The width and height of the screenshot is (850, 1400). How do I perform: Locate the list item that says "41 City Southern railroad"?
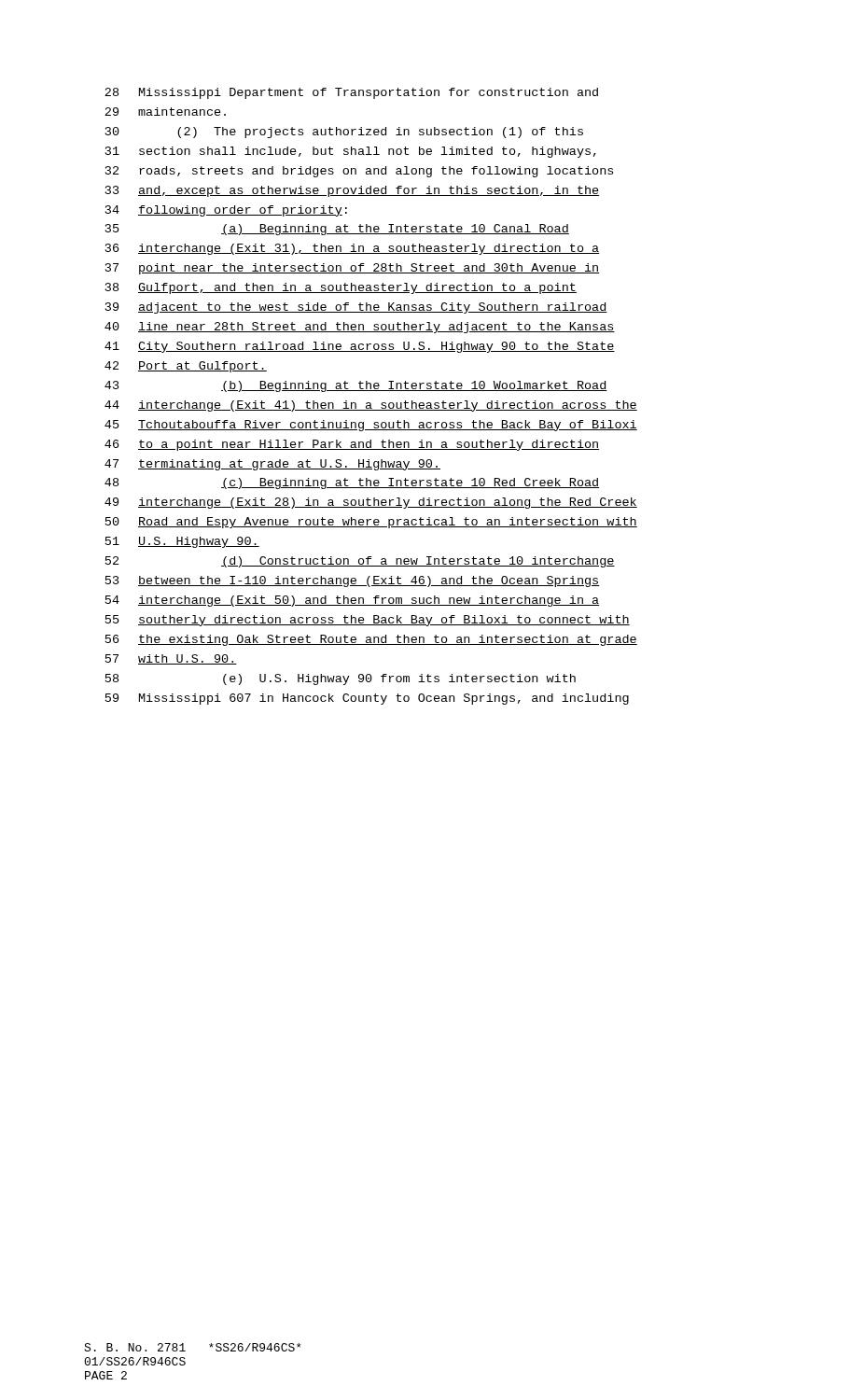434,348
